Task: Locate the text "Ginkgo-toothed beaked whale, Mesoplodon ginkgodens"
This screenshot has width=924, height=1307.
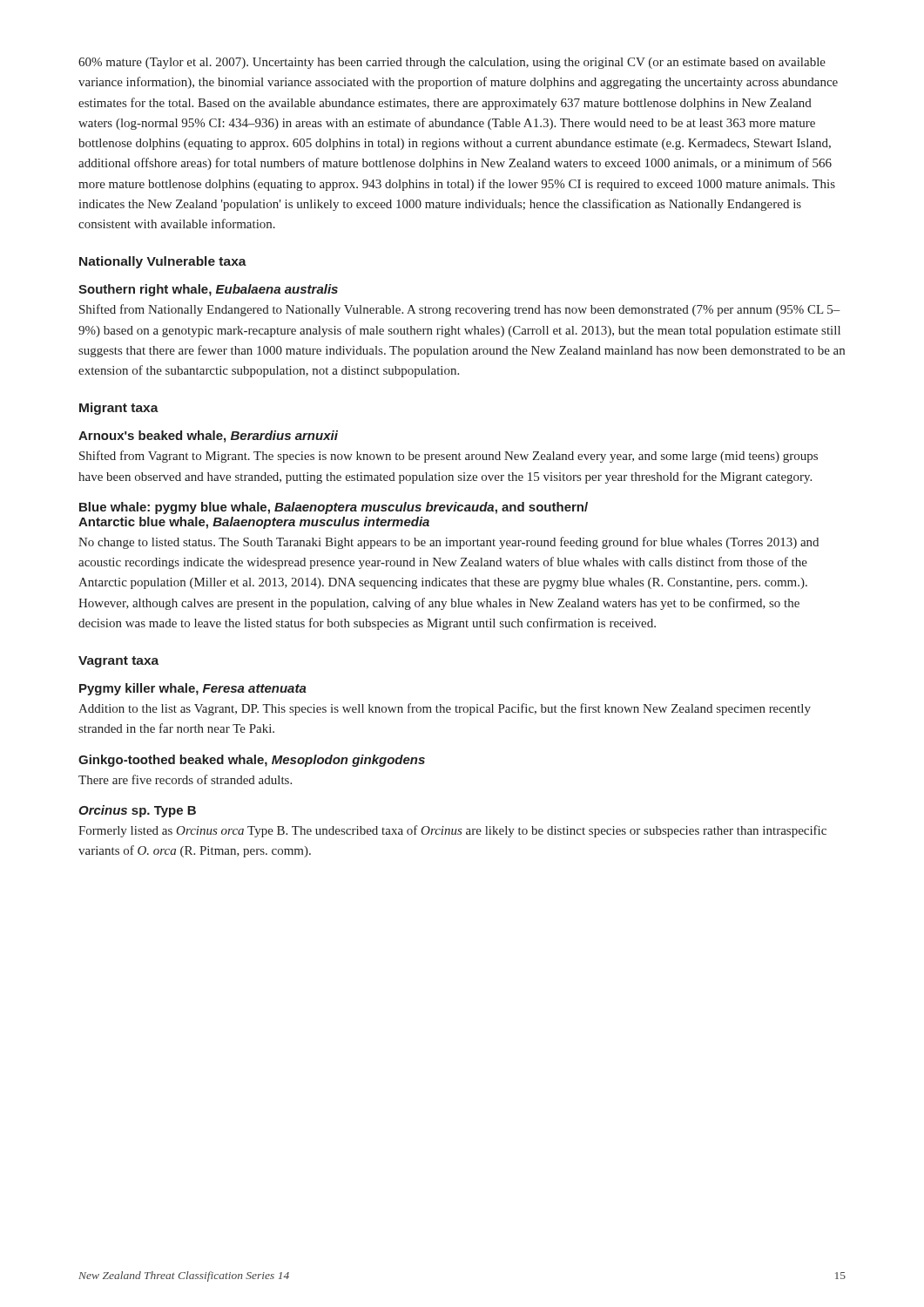Action: point(252,759)
